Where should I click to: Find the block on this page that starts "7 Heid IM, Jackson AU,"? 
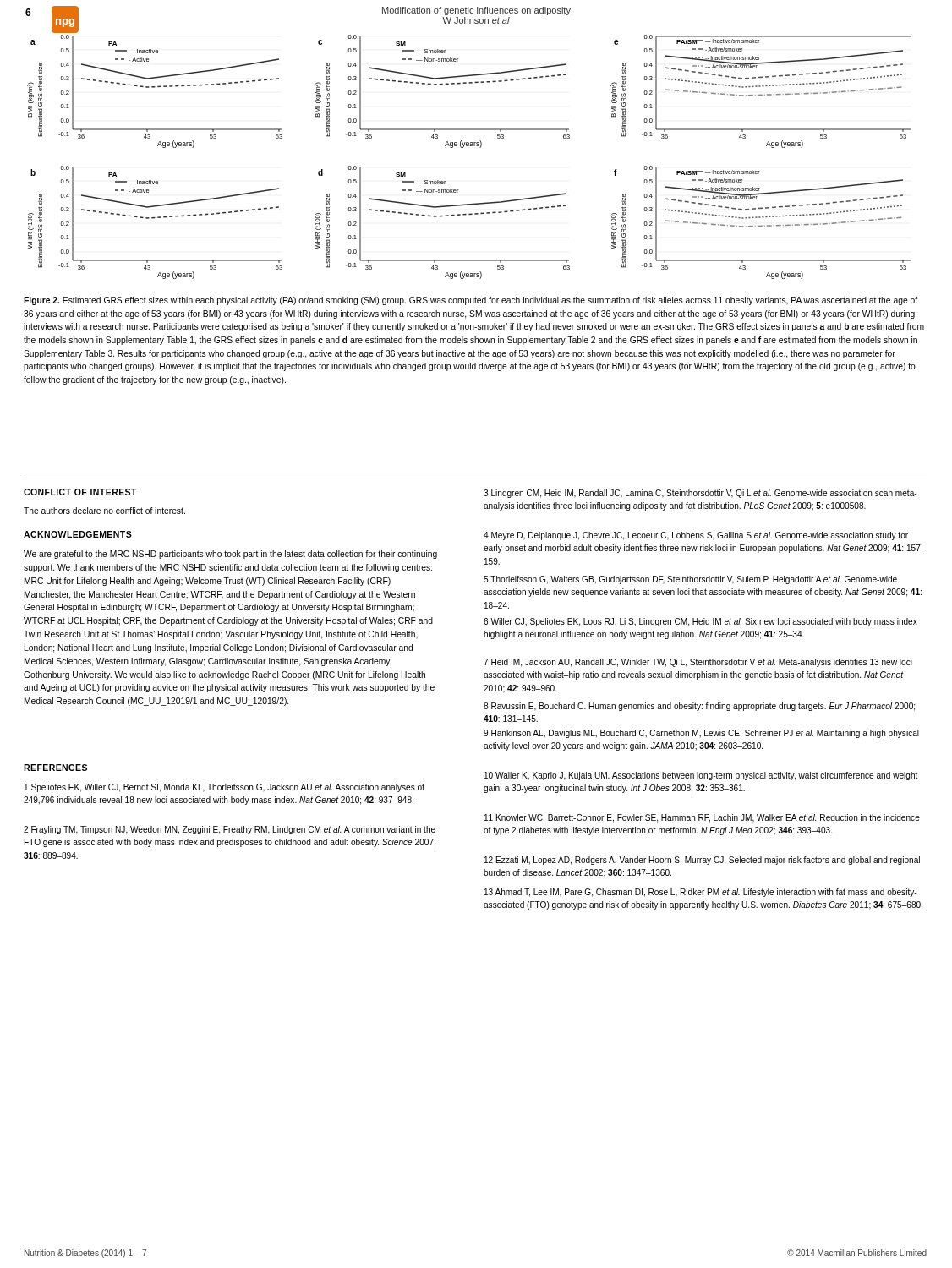coord(698,675)
